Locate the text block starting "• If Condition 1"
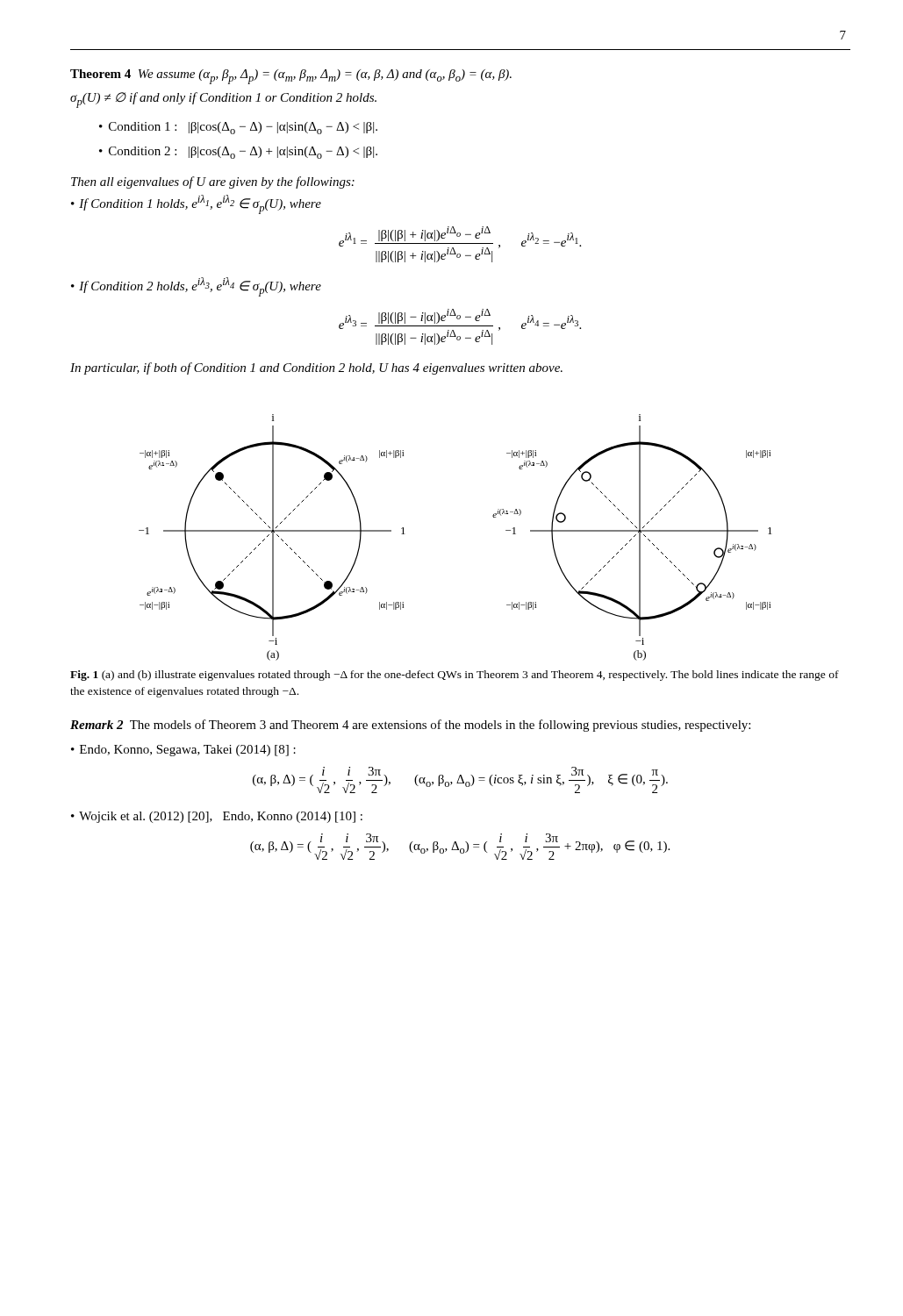Image resolution: width=903 pixels, height=1316 pixels. [196, 204]
